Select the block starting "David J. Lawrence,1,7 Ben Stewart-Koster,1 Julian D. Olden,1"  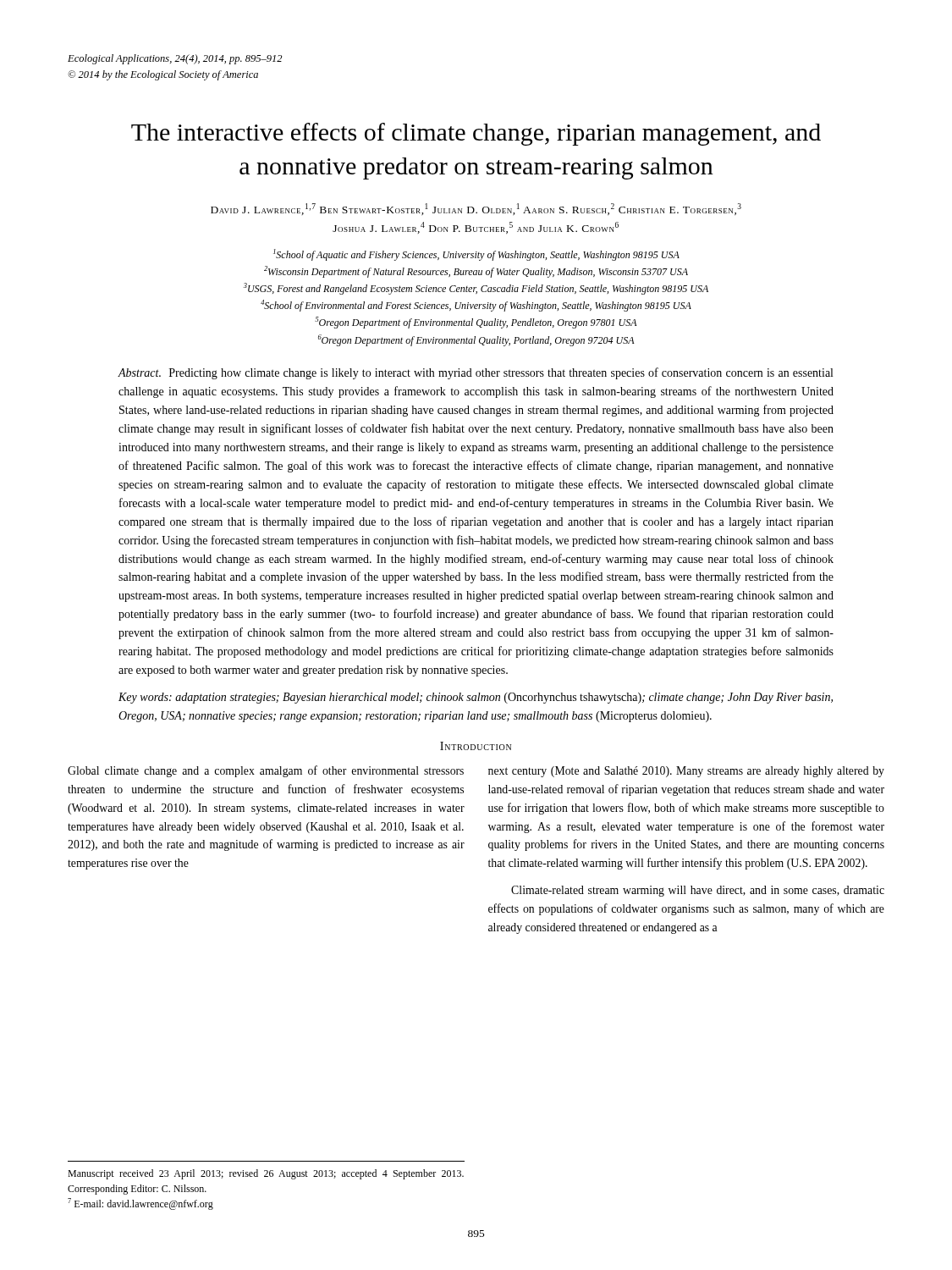(476, 218)
